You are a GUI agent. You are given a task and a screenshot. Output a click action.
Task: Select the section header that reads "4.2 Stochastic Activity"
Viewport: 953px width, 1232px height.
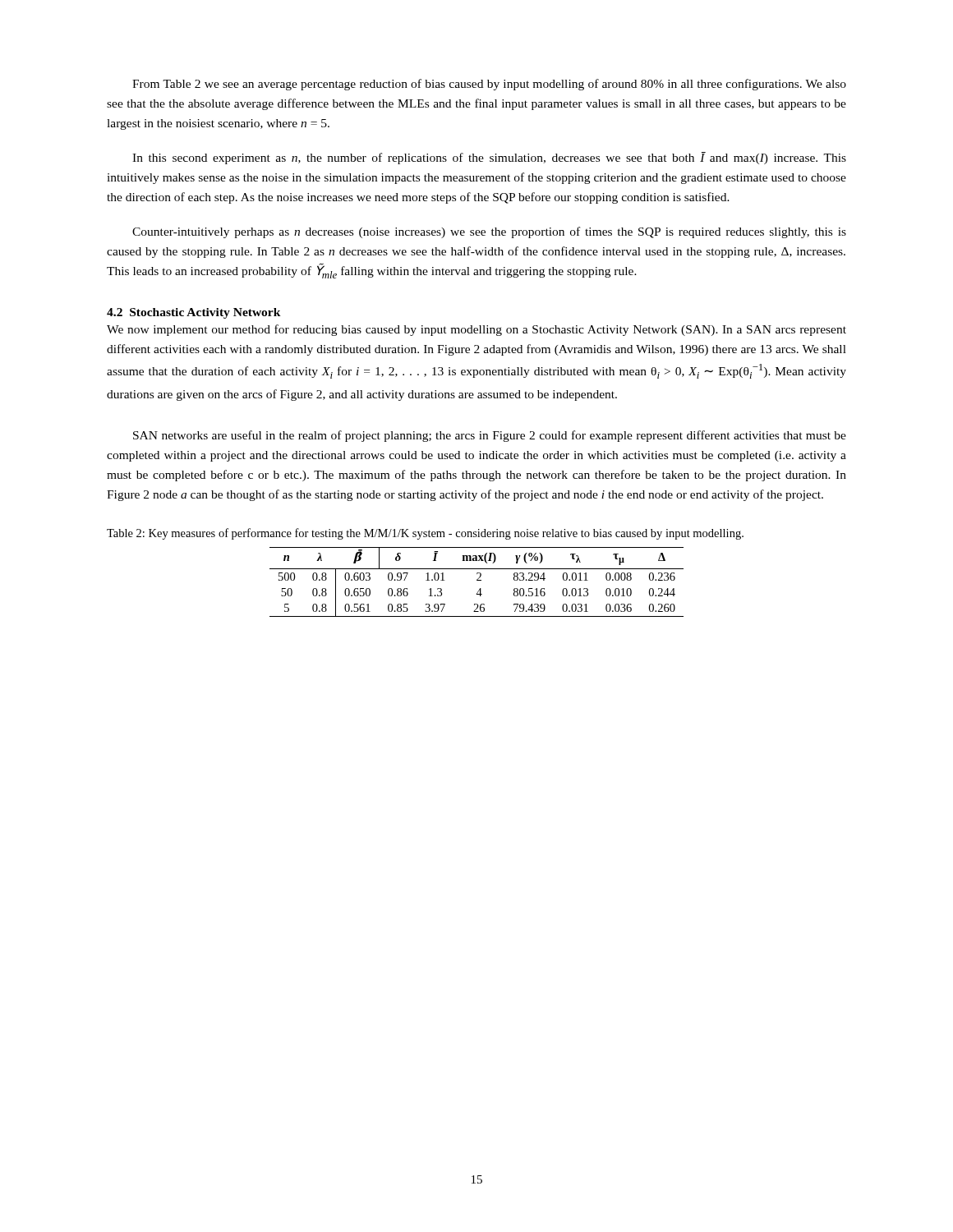194,312
